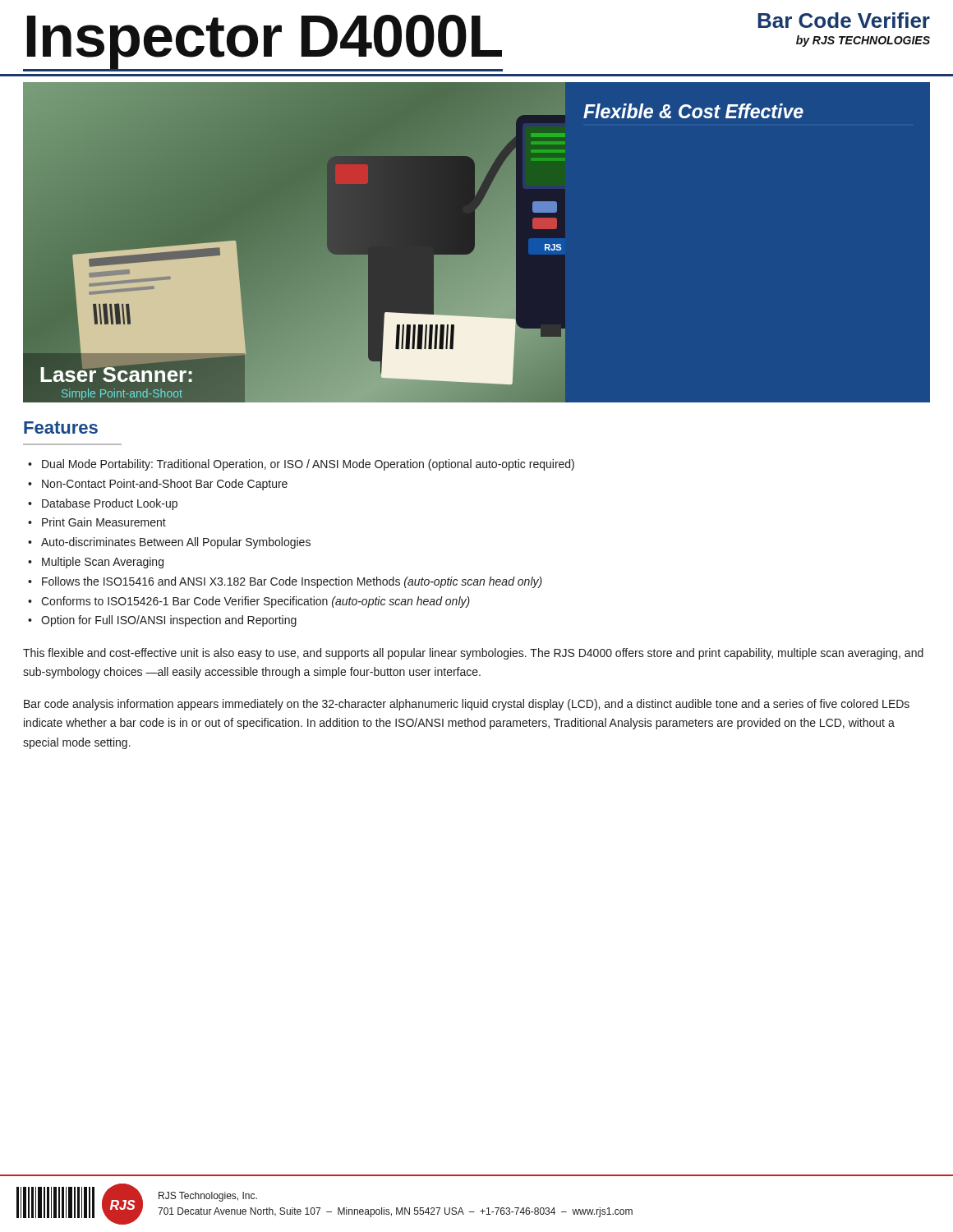Point to the element starting "• Option for Full ISO/ANSI inspection"
Viewport: 953px width, 1232px height.
(x=162, y=621)
